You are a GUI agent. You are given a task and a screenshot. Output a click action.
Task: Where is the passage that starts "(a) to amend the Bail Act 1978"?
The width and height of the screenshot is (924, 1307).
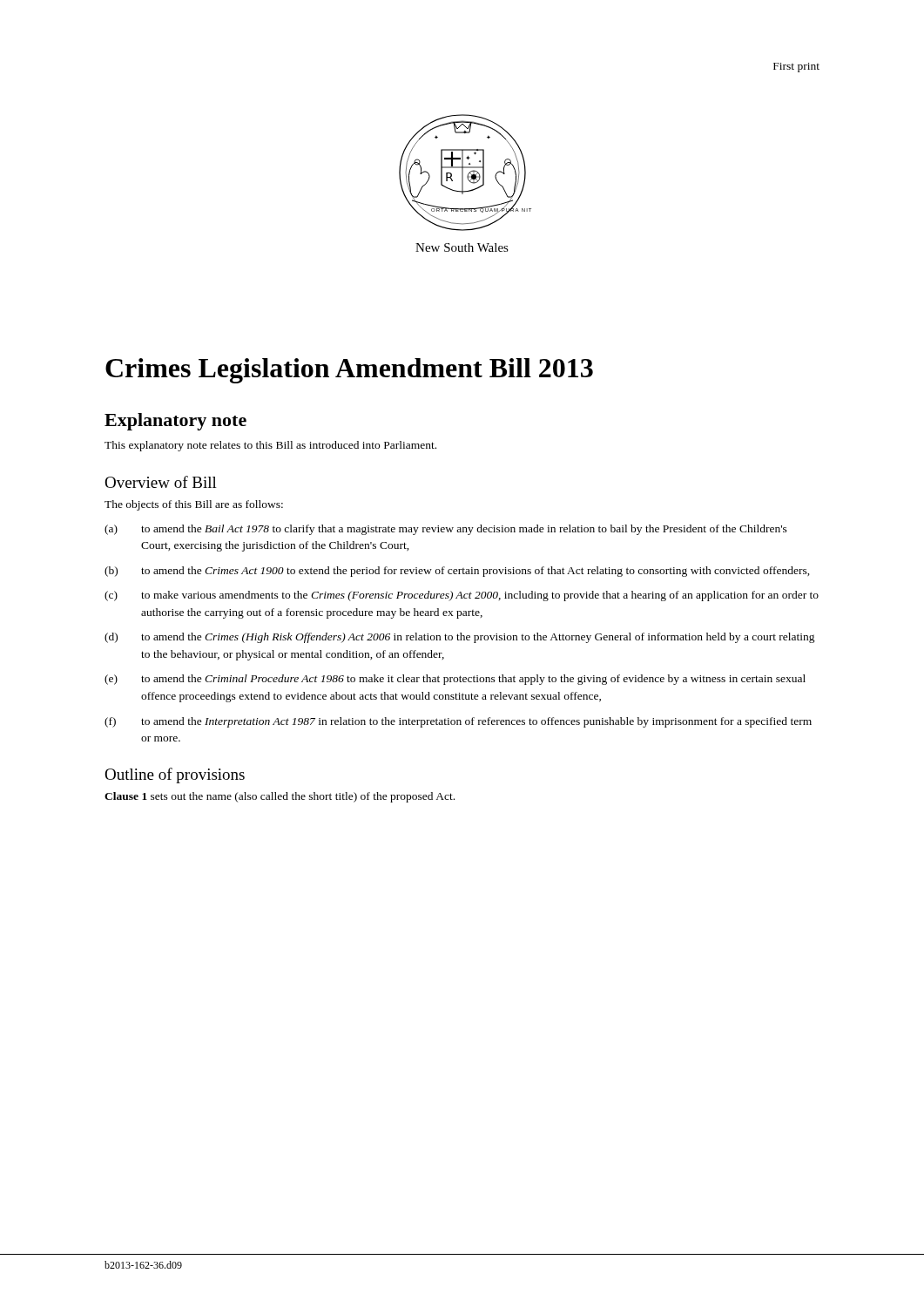[462, 537]
